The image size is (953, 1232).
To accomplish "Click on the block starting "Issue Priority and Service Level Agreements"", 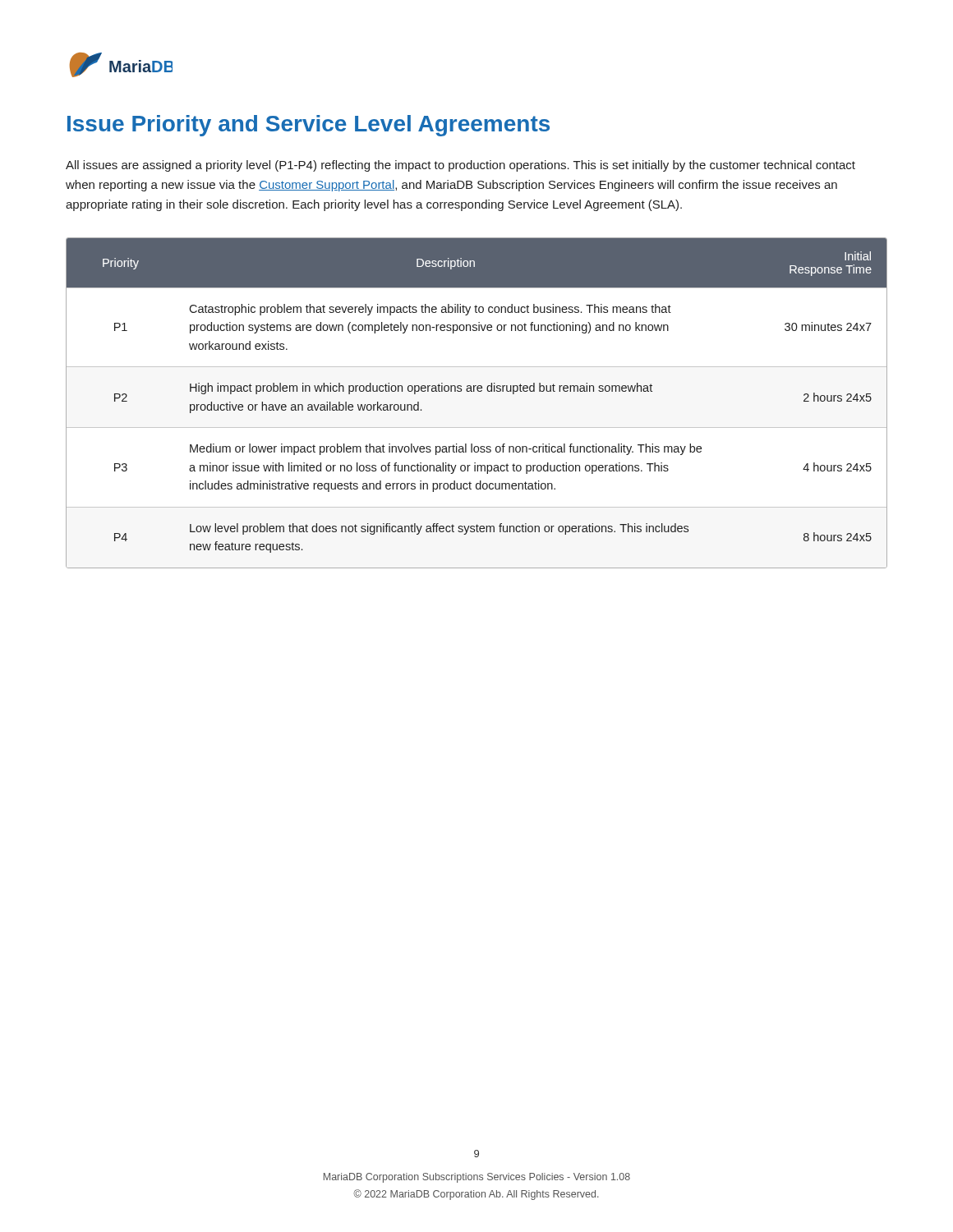I will point(308,124).
